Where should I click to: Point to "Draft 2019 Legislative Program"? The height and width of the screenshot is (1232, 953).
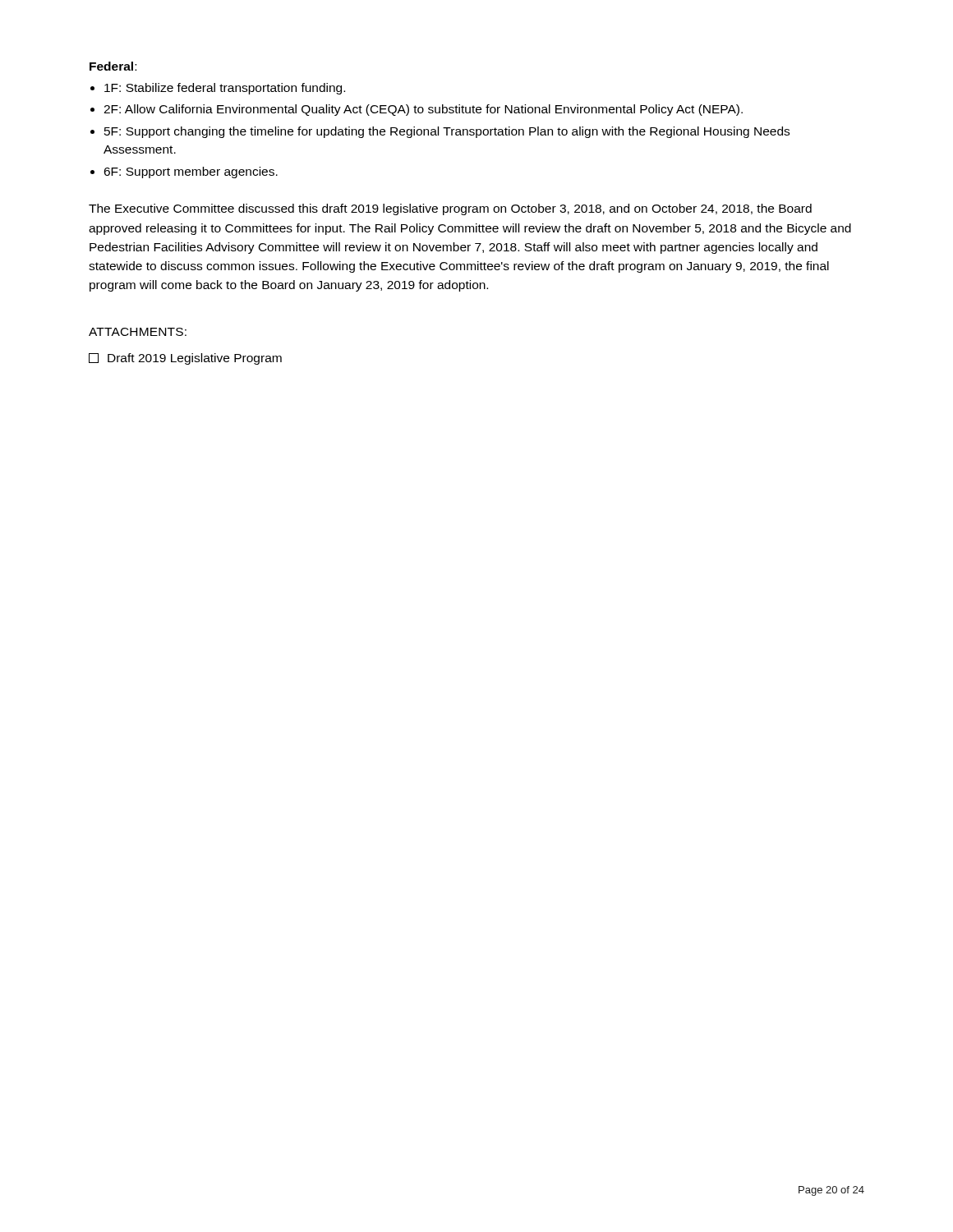tap(186, 358)
